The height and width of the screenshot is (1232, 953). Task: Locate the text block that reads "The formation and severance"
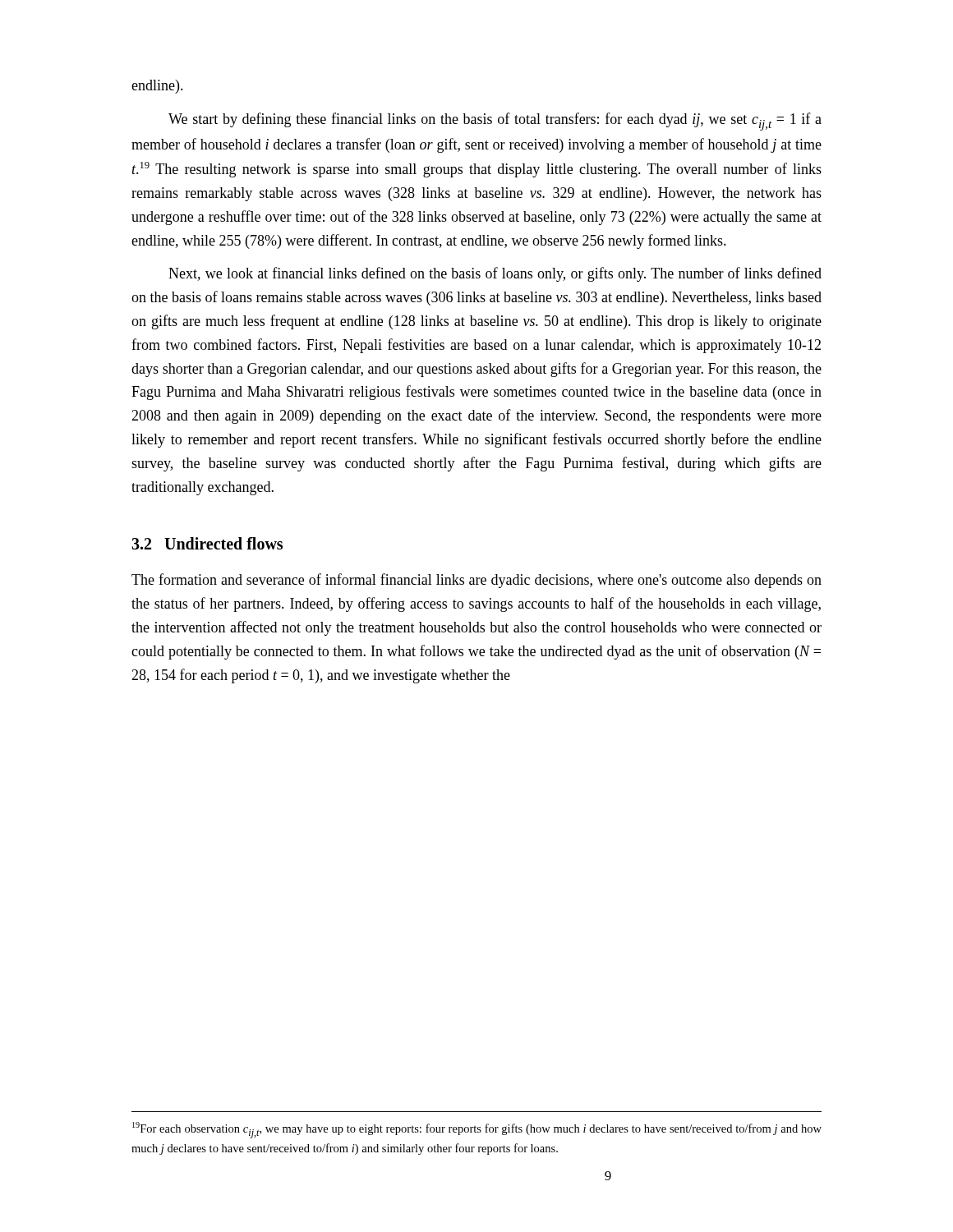click(476, 628)
